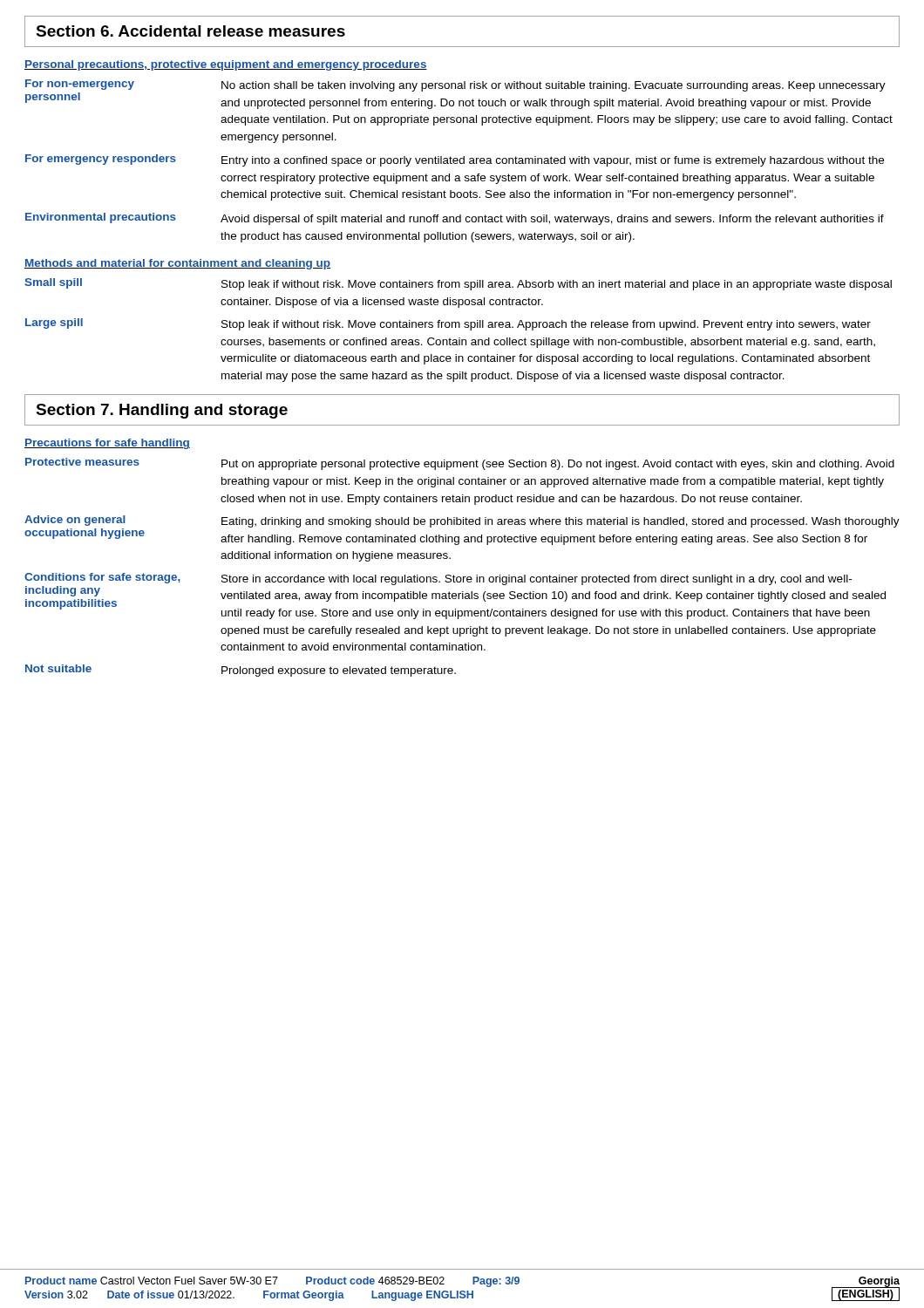Locate the text block starting "For emergency responders Entry"
This screenshot has height=1308, width=924.
click(462, 178)
